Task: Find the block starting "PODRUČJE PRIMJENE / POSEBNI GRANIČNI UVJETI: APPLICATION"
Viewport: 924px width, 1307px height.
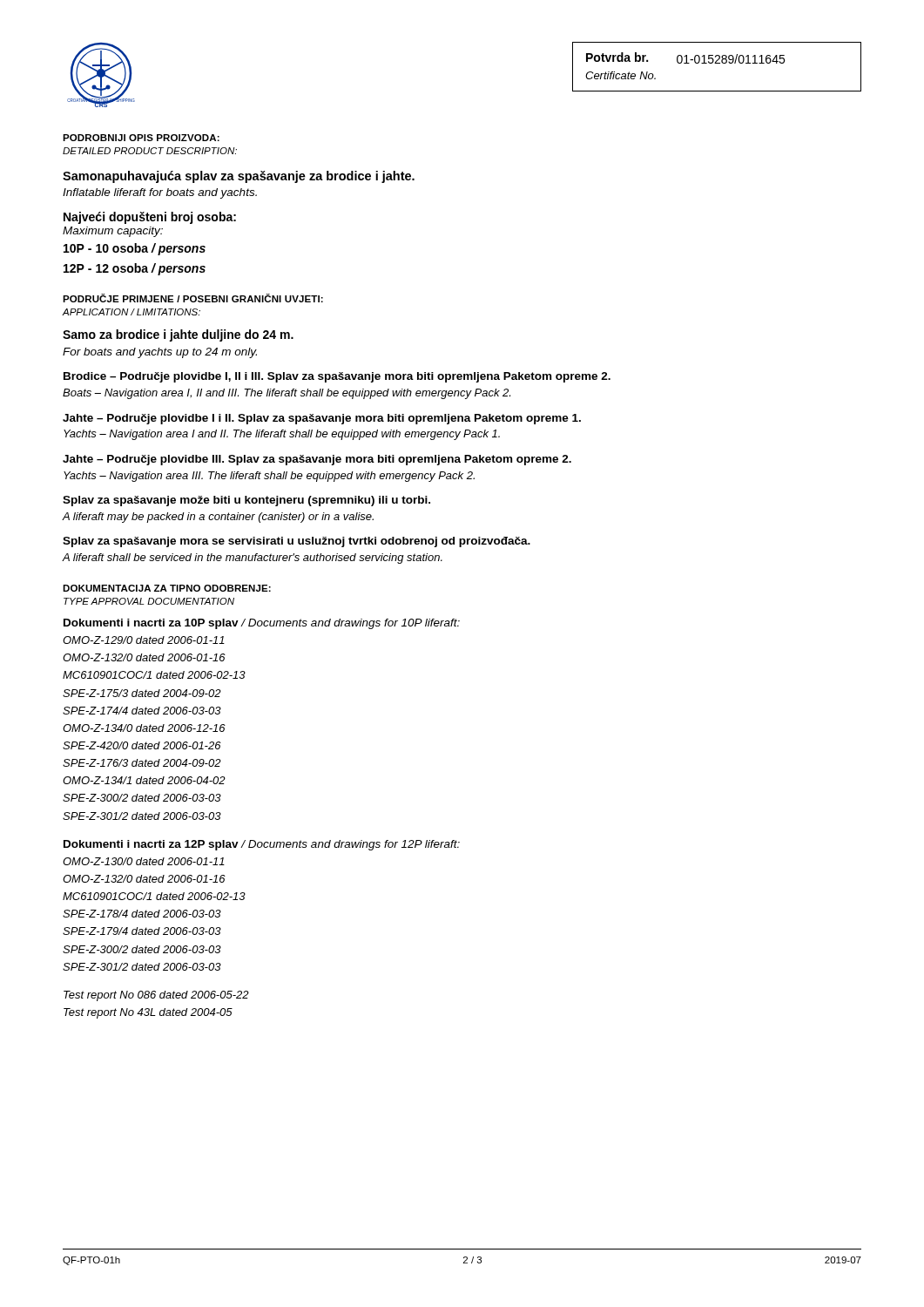Action: [193, 305]
